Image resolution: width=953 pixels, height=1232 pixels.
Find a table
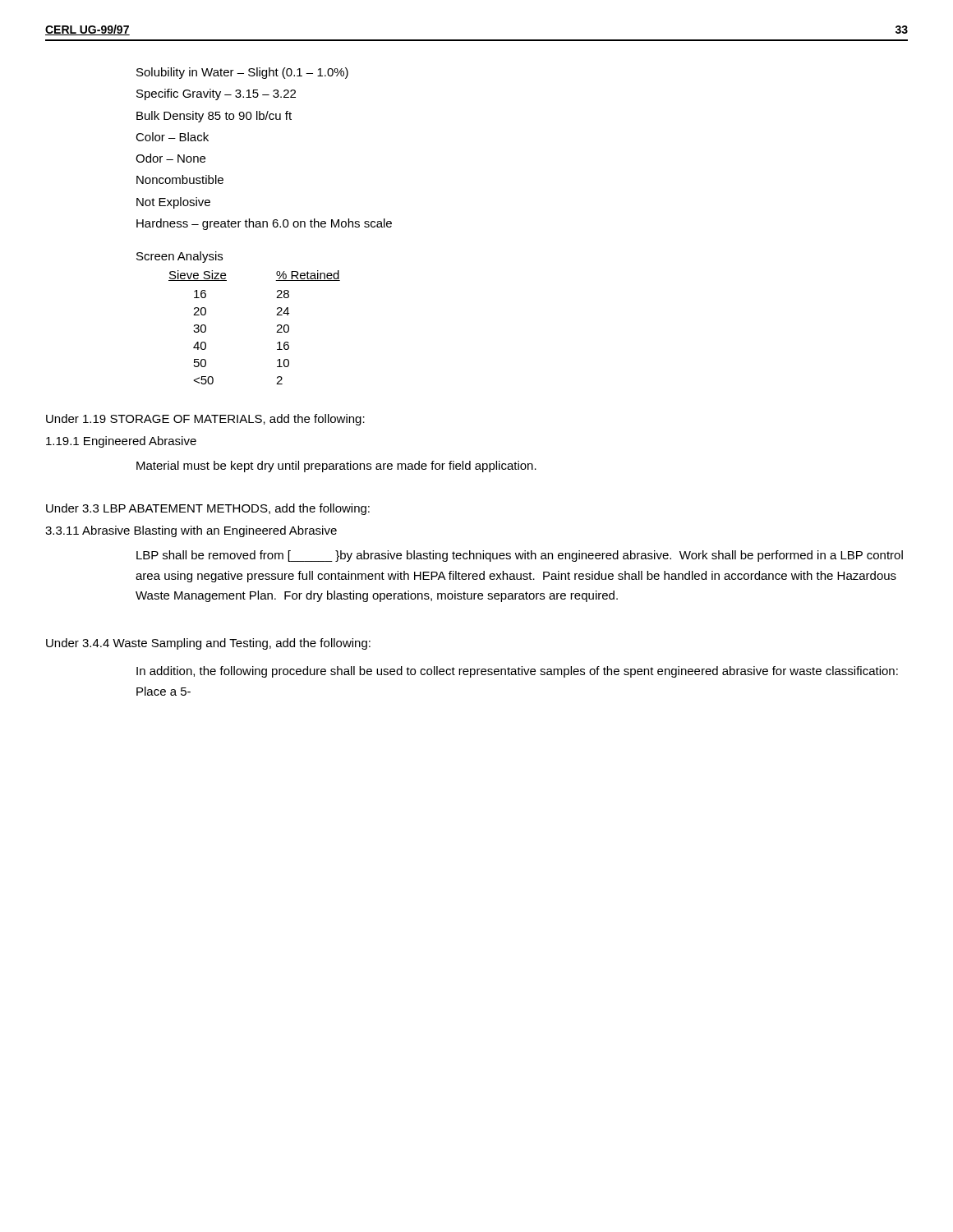point(530,327)
